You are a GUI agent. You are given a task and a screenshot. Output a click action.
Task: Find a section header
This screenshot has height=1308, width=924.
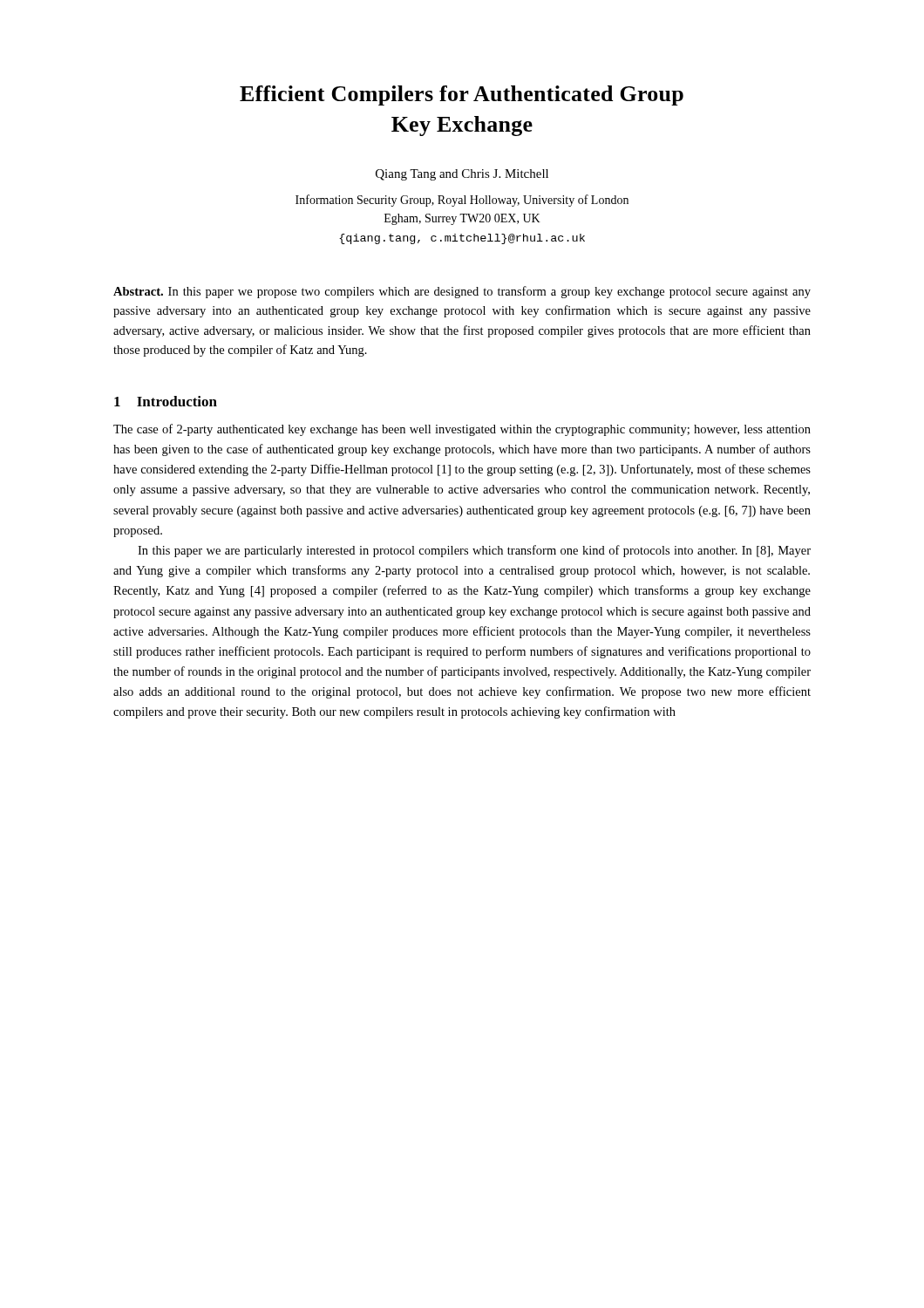pos(165,401)
